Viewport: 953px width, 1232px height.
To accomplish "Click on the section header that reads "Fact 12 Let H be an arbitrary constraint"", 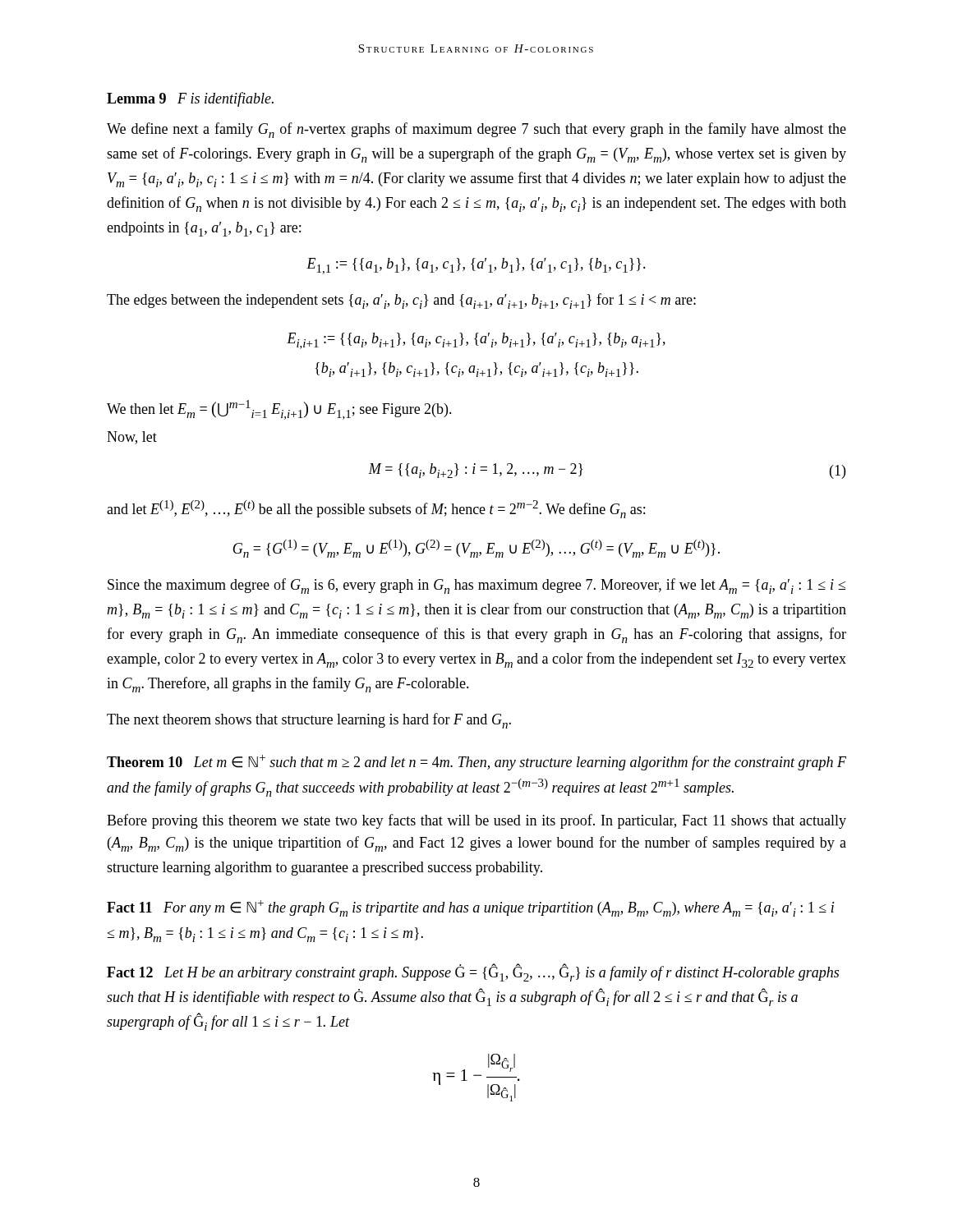I will [x=473, y=998].
